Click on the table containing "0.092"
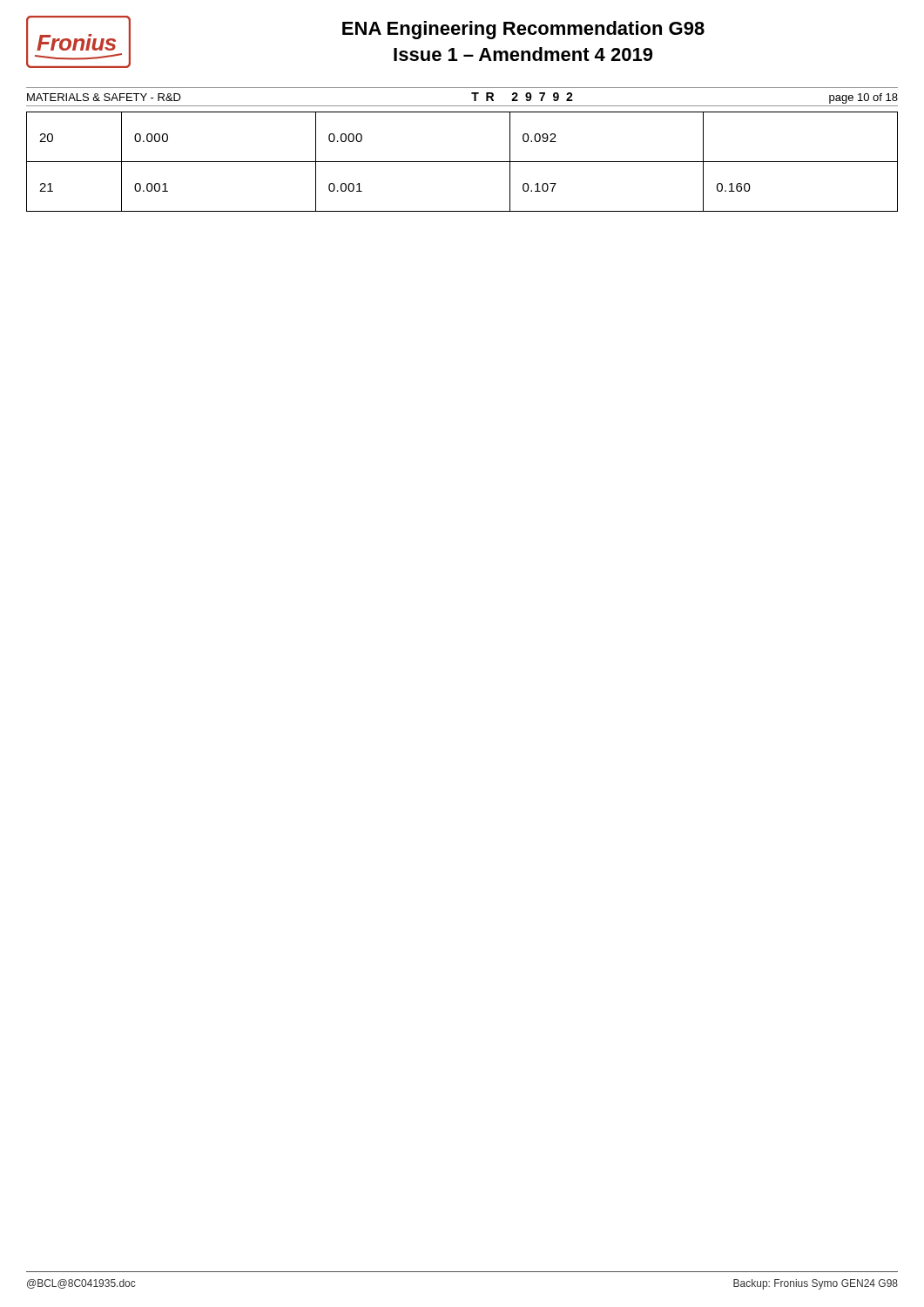Viewport: 924px width, 1307px height. pos(462,162)
